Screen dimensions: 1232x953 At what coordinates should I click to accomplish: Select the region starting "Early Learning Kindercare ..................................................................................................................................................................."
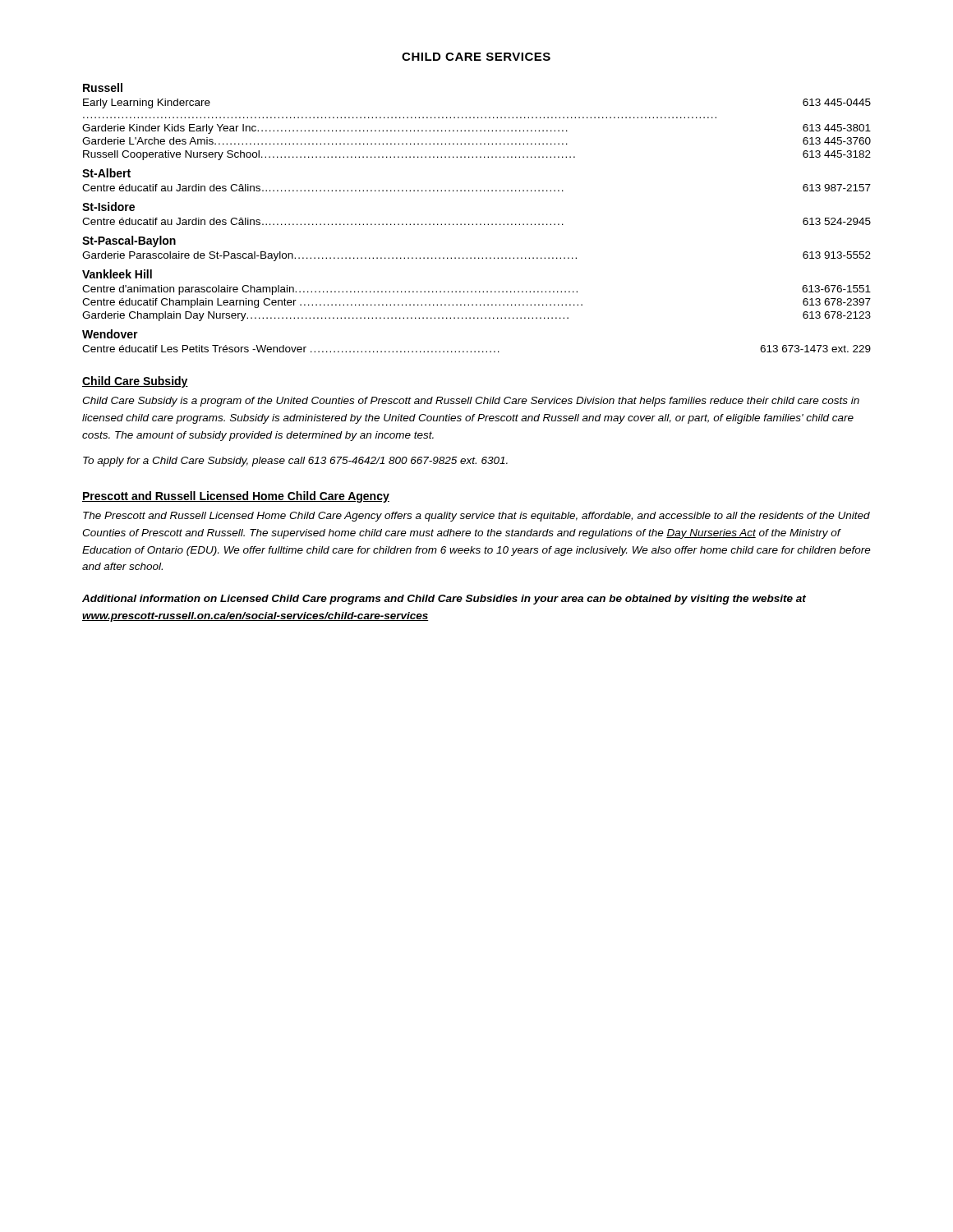[476, 108]
